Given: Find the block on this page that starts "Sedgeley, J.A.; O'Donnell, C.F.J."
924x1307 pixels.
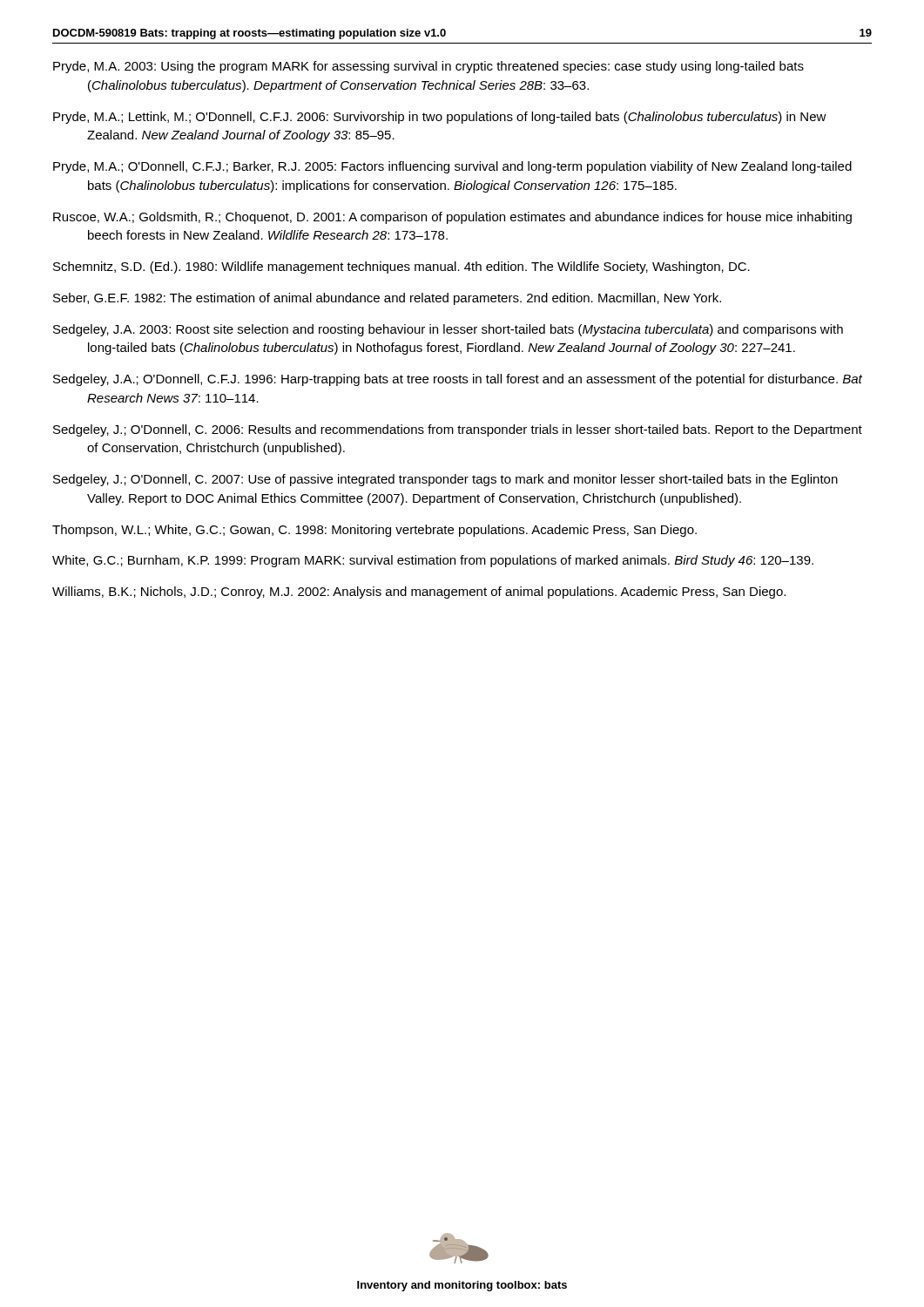Looking at the screenshot, I should [457, 388].
